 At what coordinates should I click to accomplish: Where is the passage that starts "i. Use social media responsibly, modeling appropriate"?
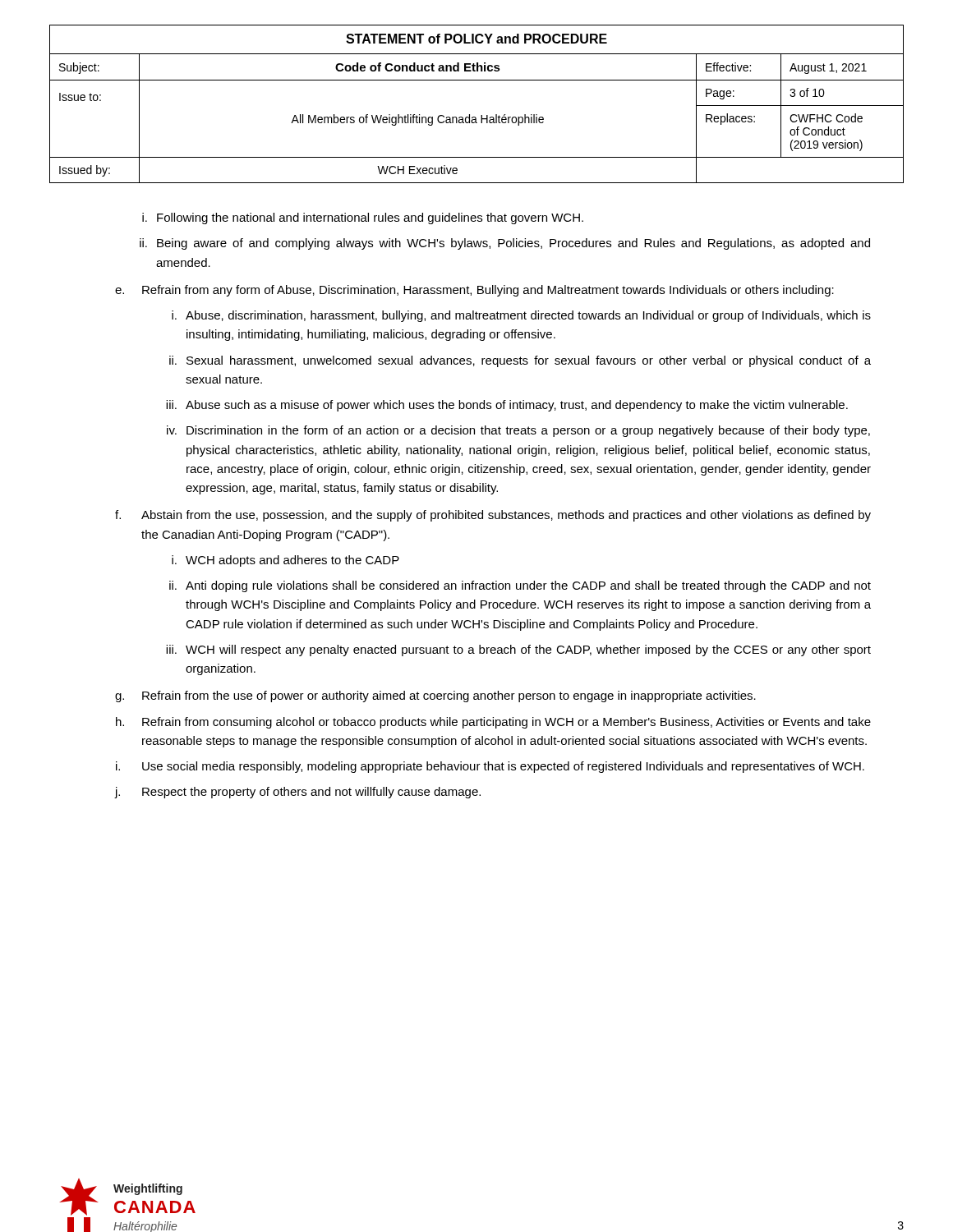(x=493, y=766)
